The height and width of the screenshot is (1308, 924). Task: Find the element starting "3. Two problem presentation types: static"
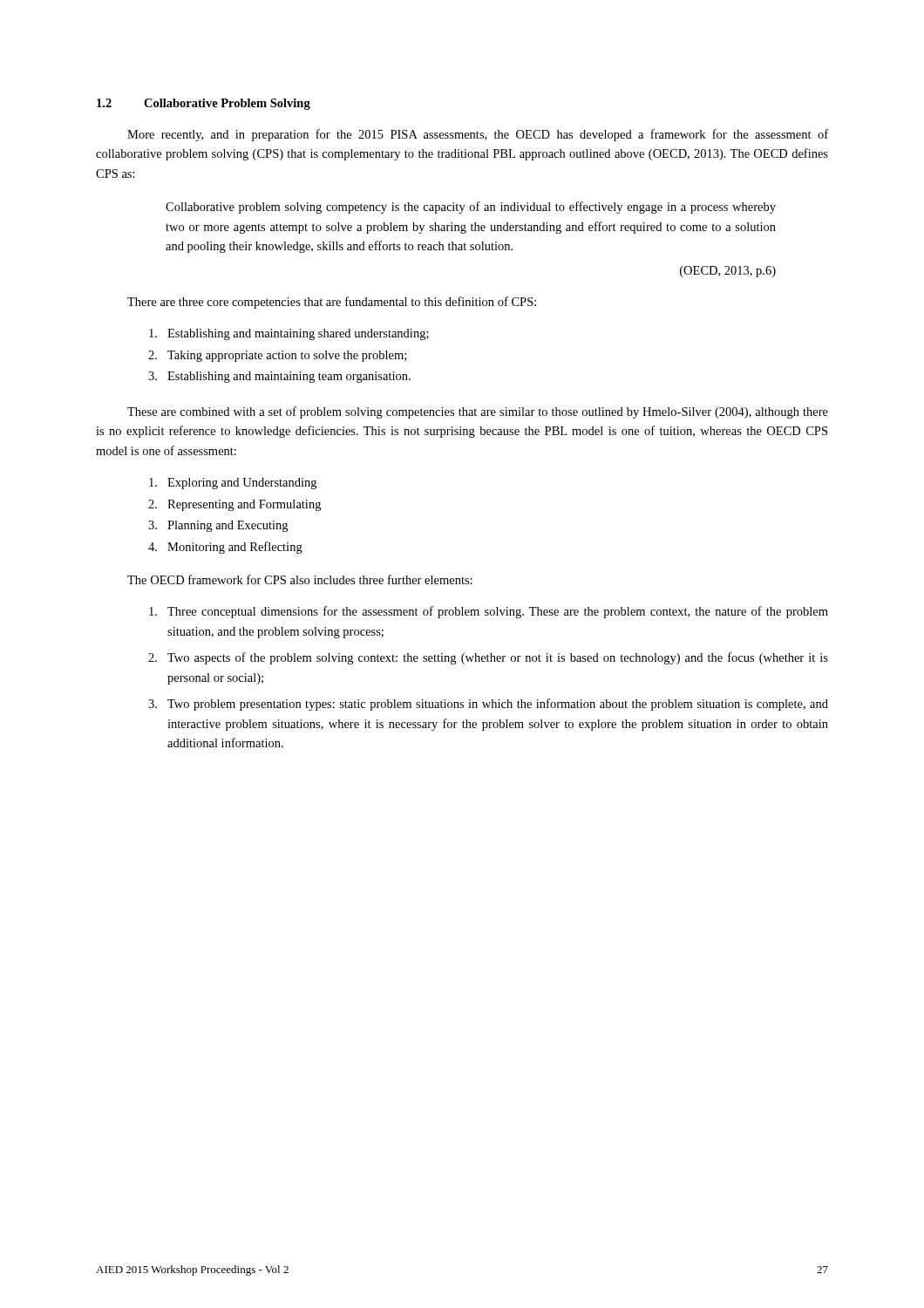(x=488, y=724)
